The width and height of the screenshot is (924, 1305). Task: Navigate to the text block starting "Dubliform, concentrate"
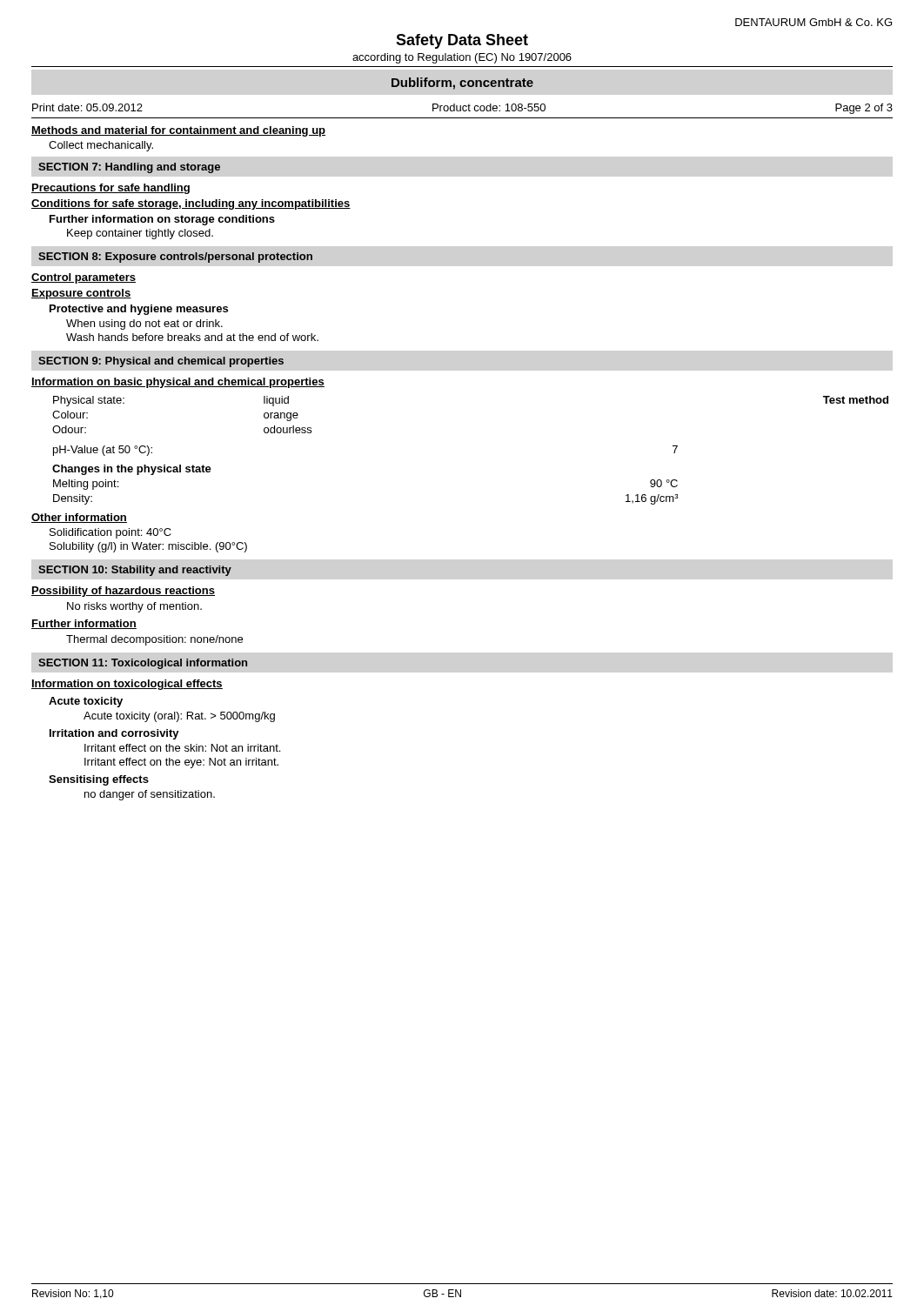[462, 82]
